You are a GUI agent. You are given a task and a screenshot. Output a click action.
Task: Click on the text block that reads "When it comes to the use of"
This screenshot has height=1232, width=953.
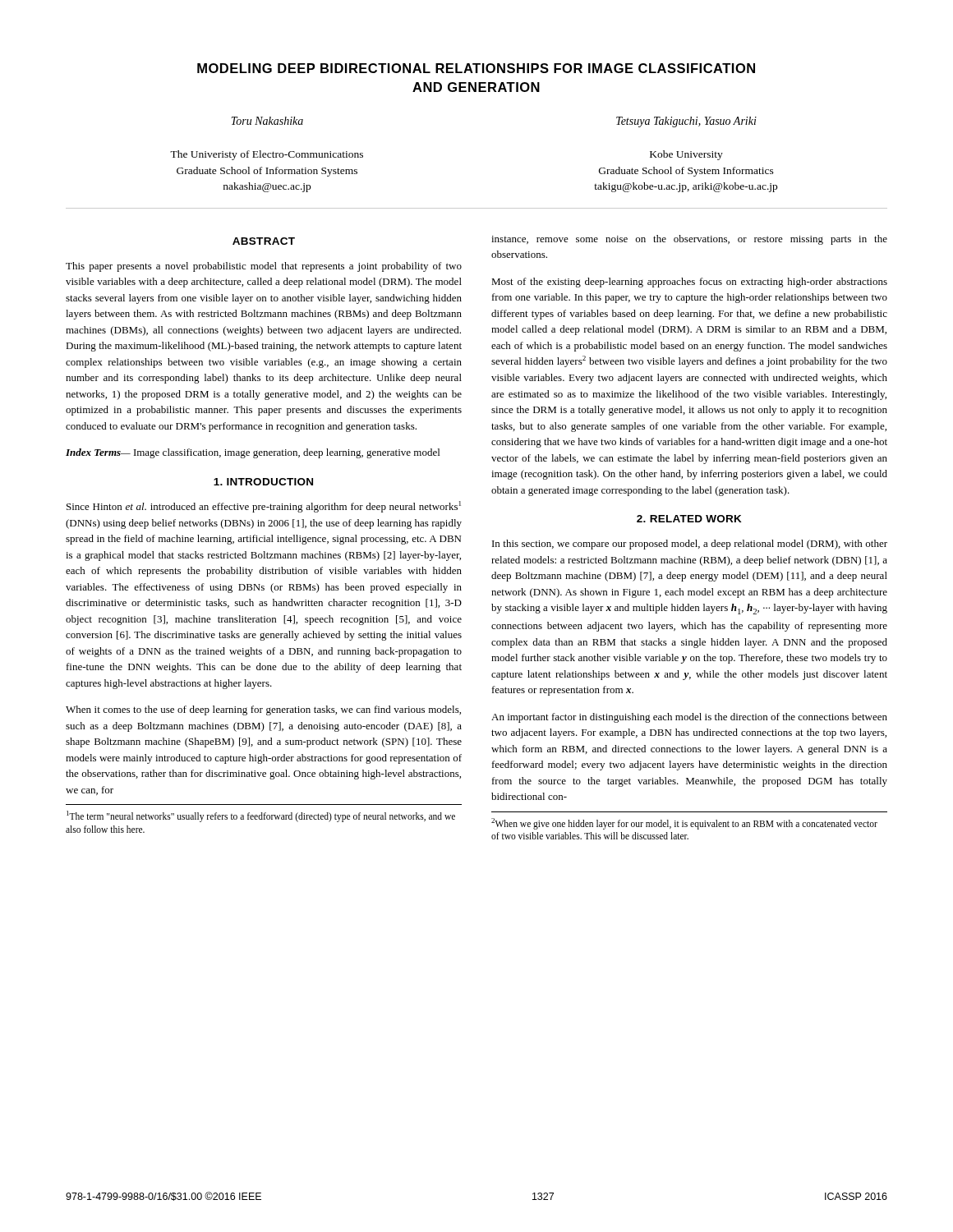[x=264, y=750]
